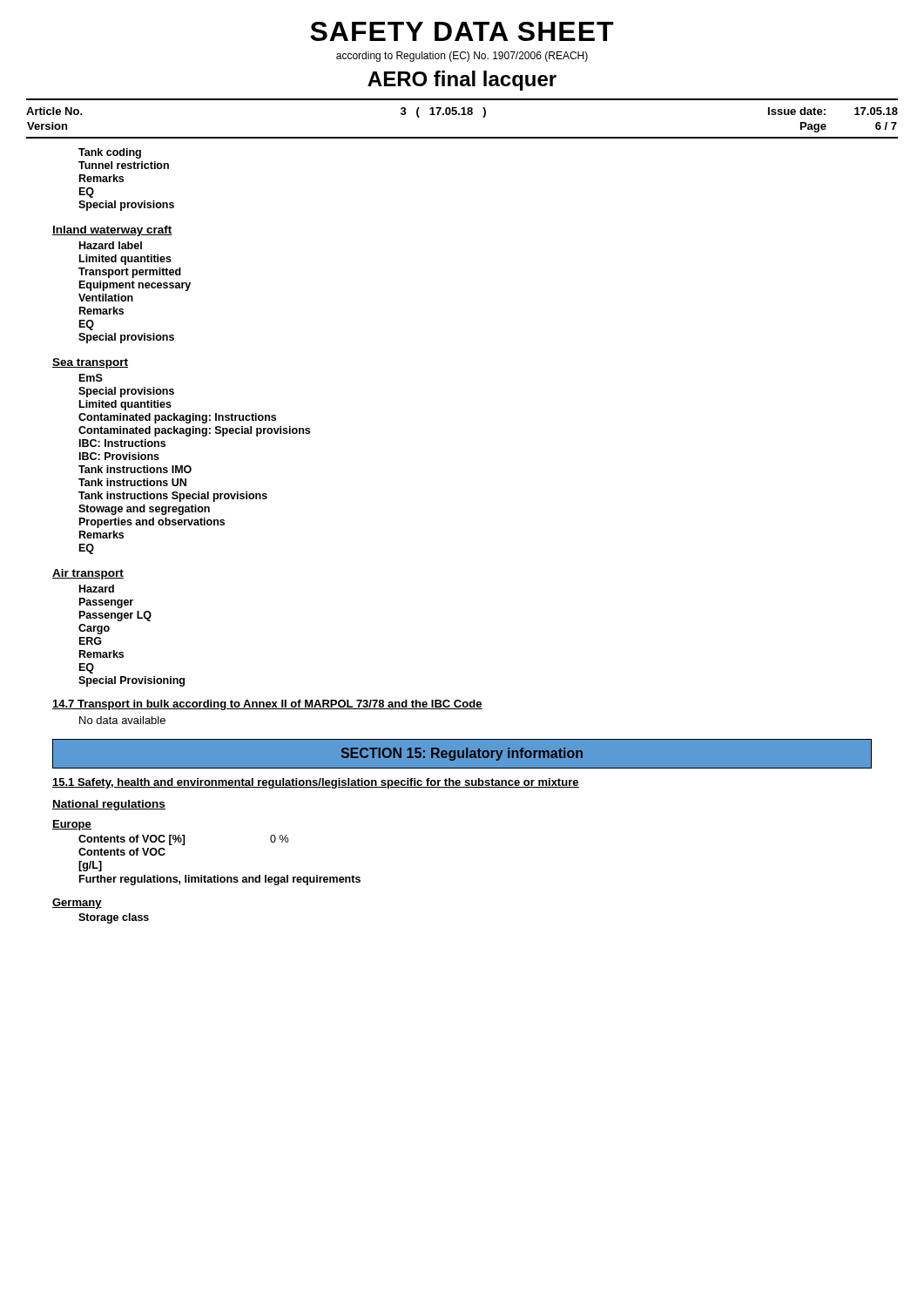Locate the list item that says "IBC: Provisions"

[119, 457]
